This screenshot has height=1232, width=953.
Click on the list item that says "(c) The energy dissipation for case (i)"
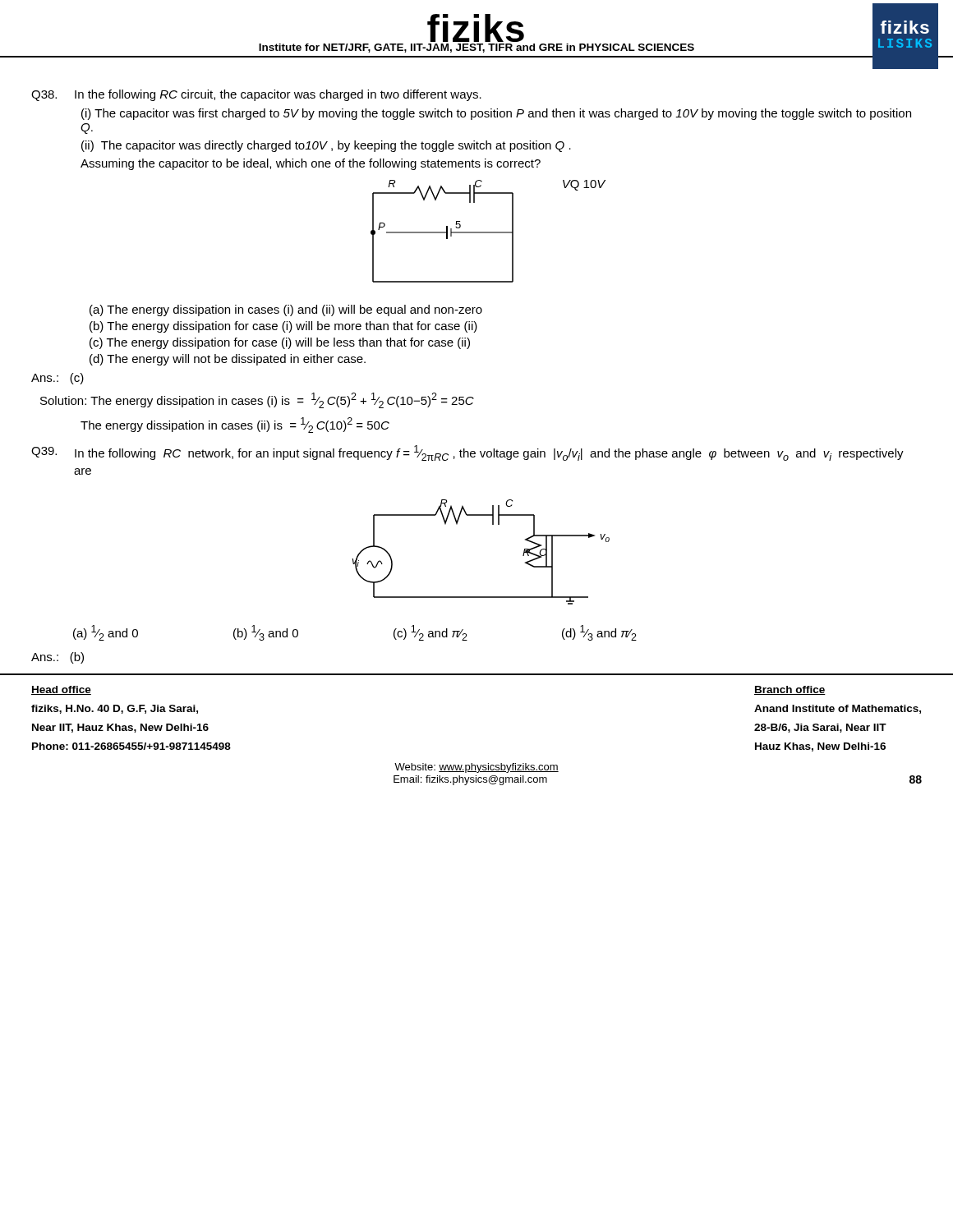[x=280, y=342]
